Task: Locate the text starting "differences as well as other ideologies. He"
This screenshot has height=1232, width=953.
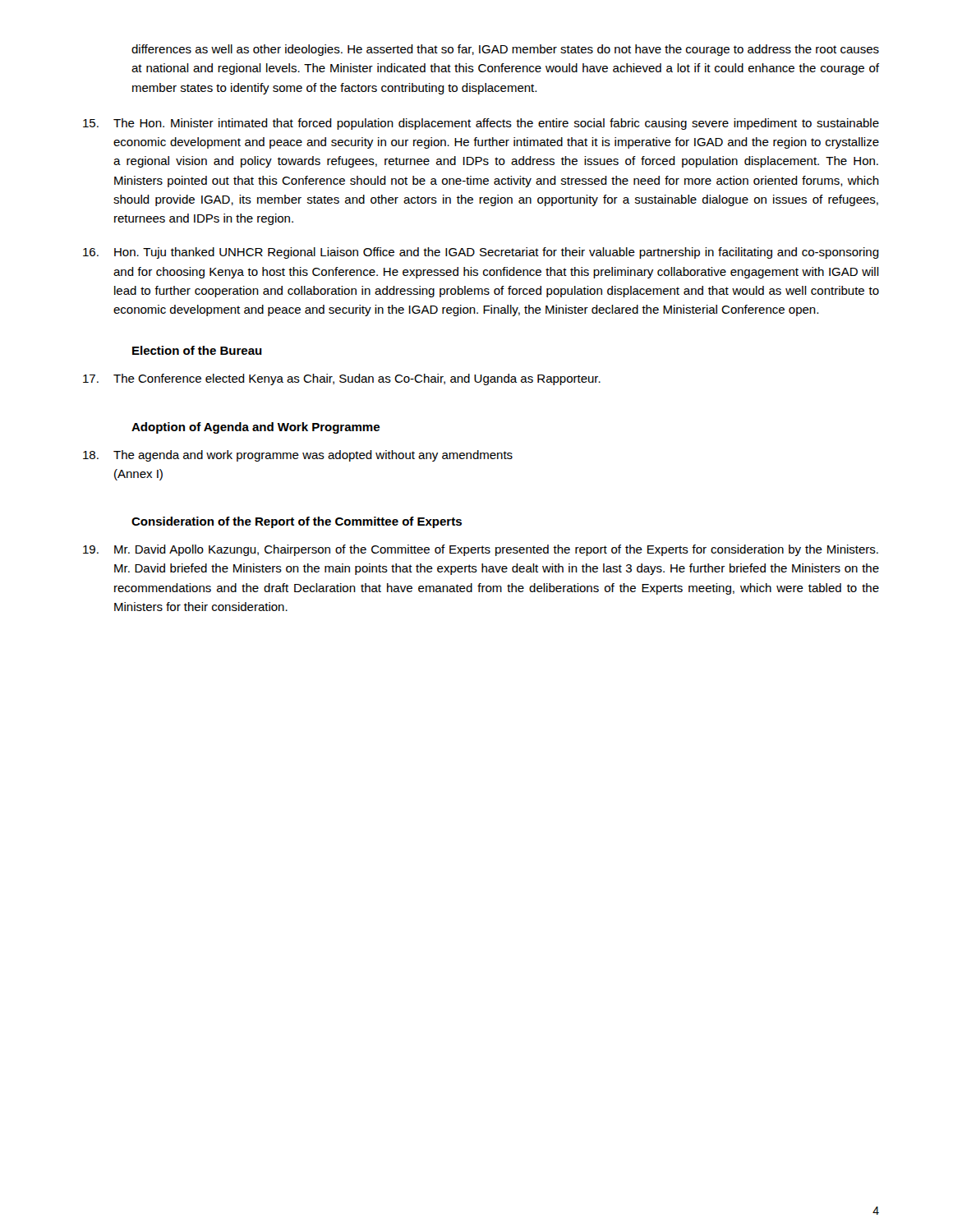Action: coord(505,68)
